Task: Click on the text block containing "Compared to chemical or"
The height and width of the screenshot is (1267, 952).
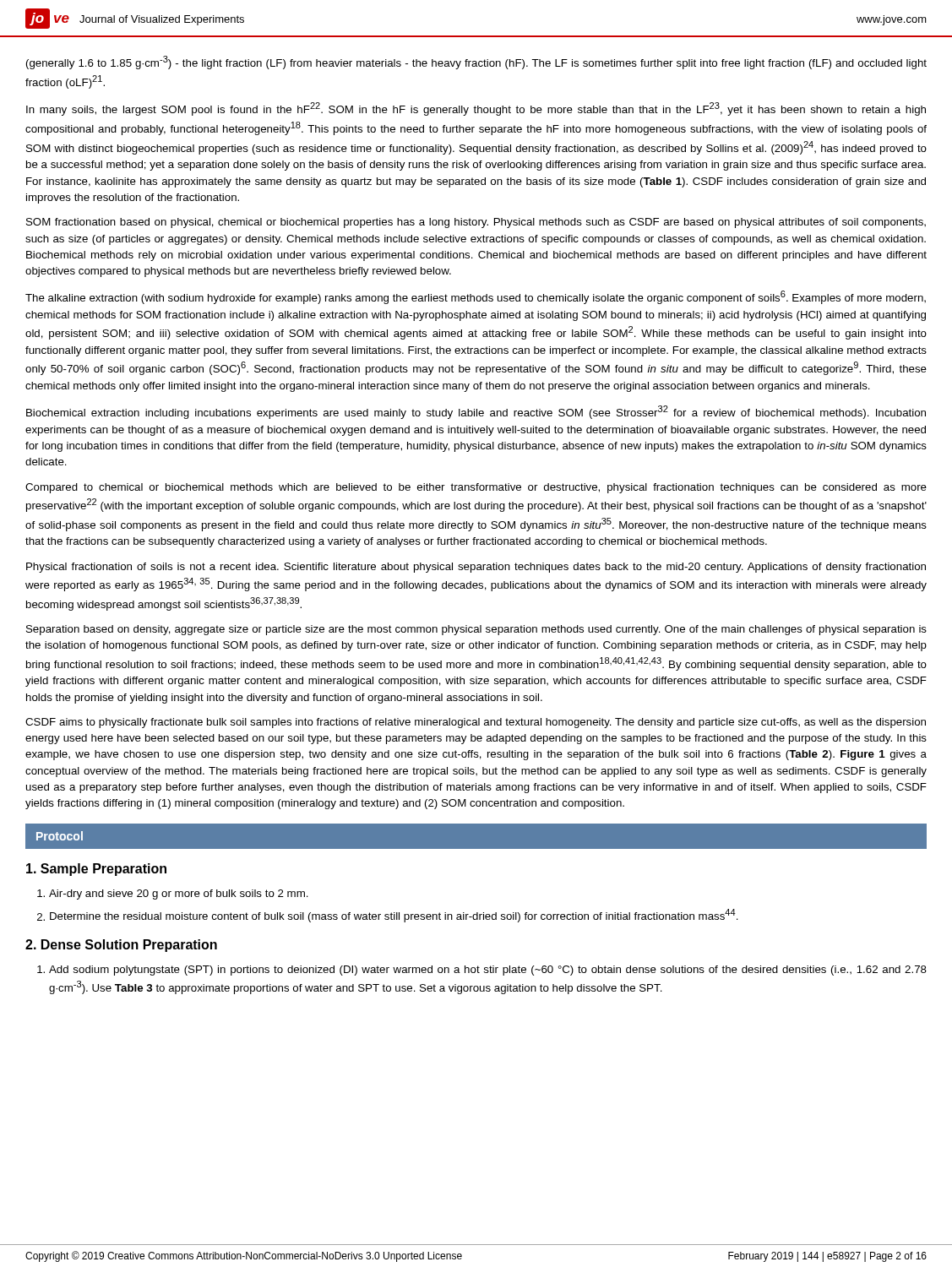Action: 476,514
